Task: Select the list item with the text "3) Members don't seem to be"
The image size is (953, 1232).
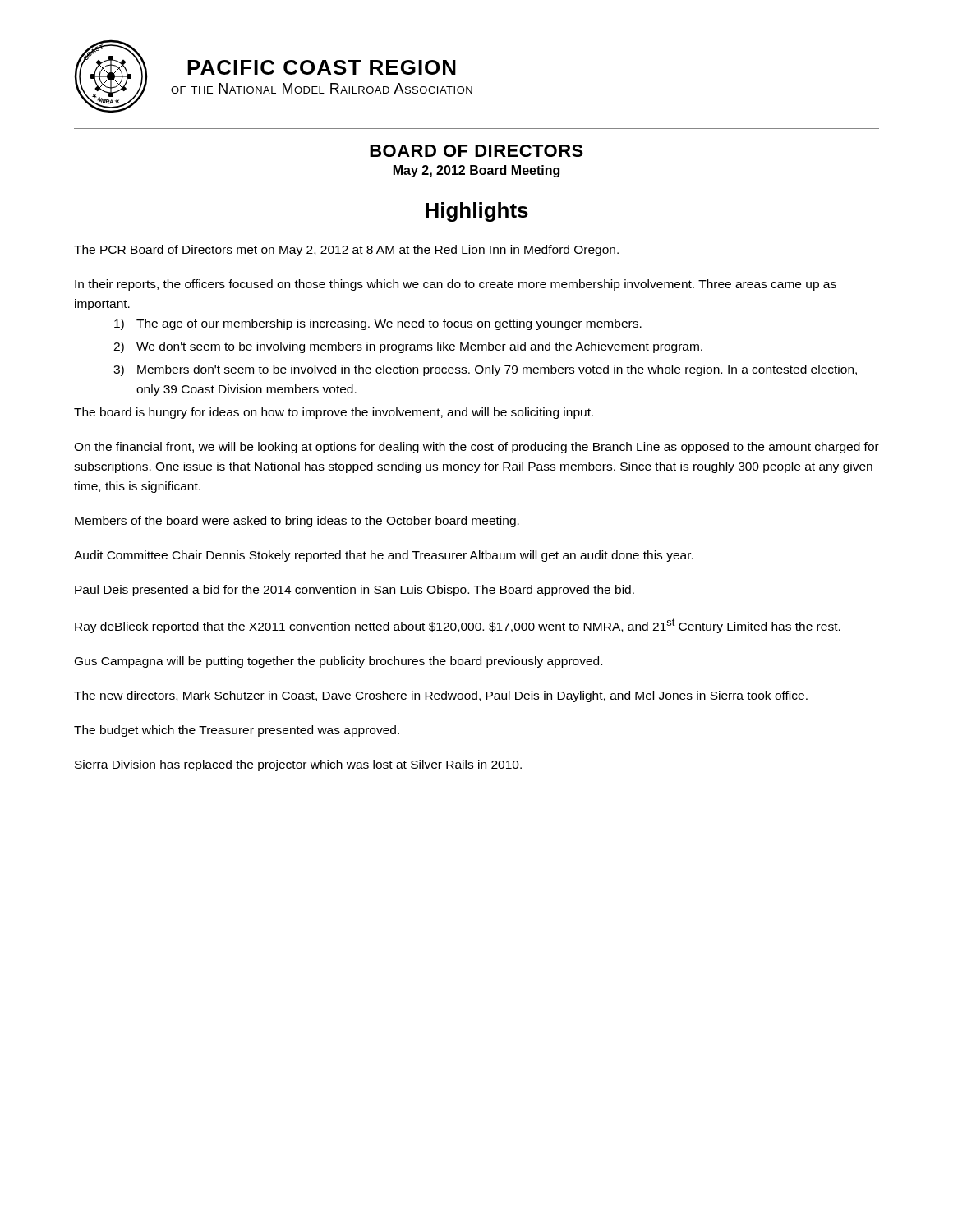Action: pos(496,380)
